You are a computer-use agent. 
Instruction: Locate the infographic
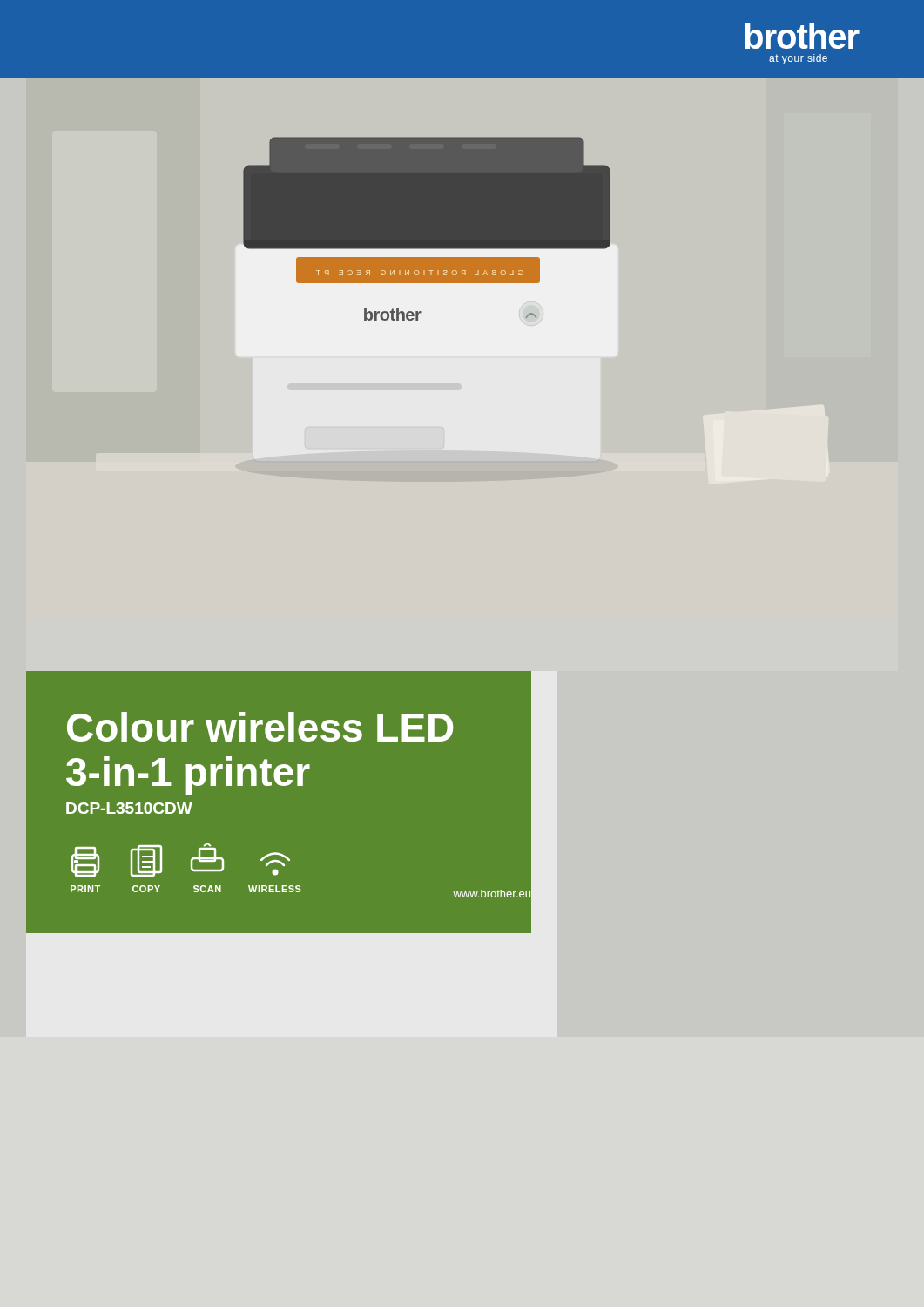pos(279,868)
